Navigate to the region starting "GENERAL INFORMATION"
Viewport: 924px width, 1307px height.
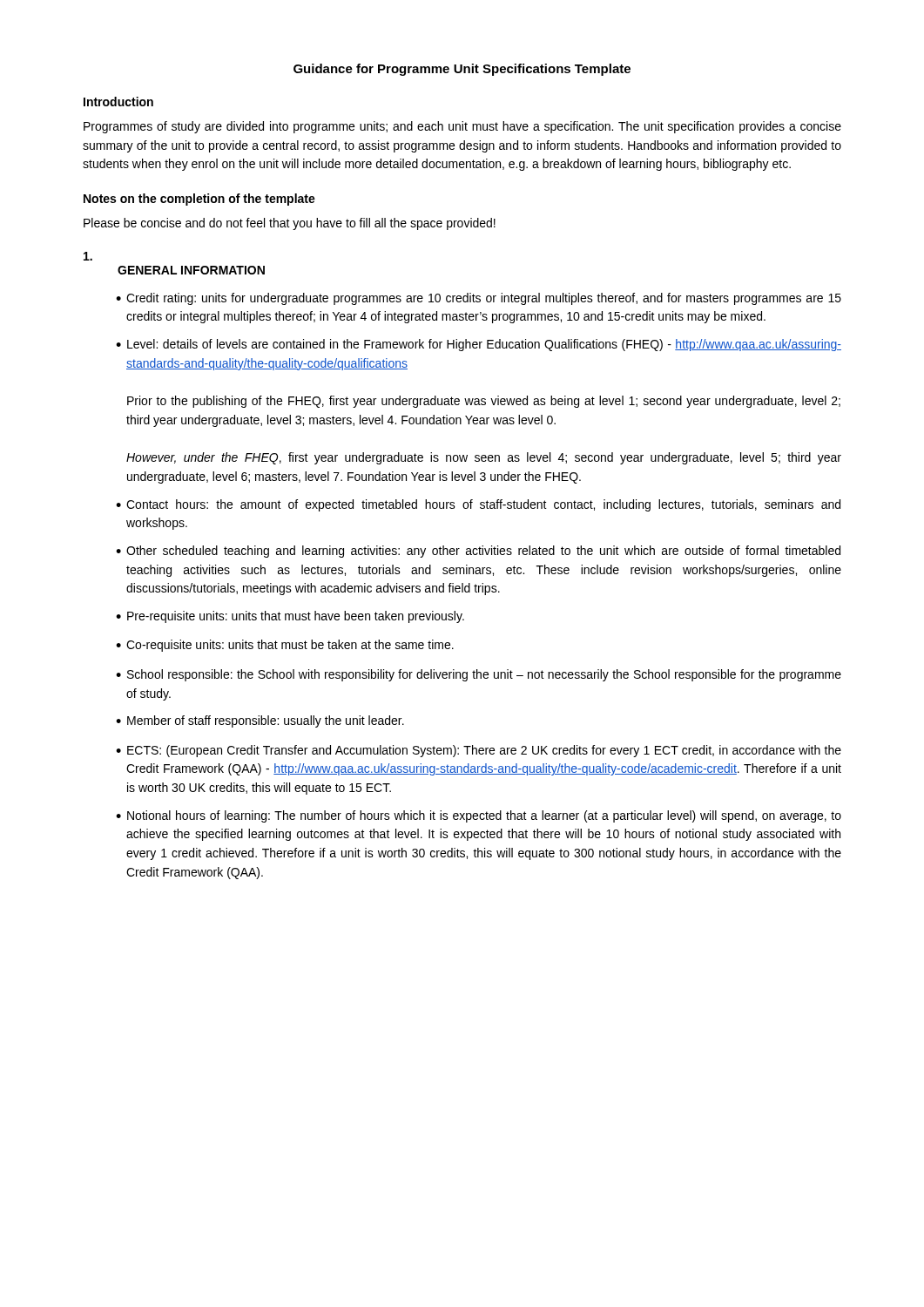[x=191, y=270]
